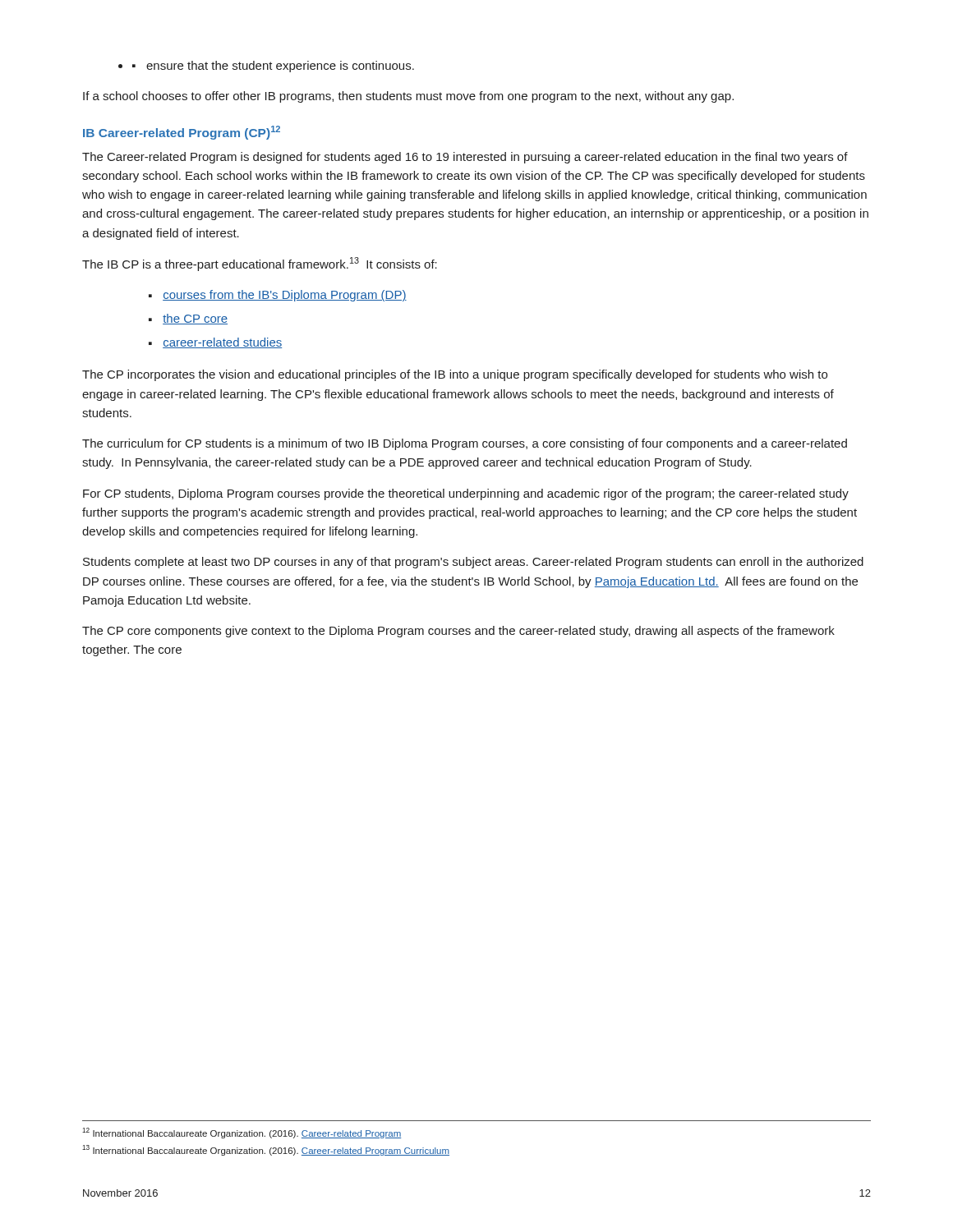This screenshot has height=1232, width=953.
Task: Point to the text block starting "The CP incorporates"
Action: 476,394
